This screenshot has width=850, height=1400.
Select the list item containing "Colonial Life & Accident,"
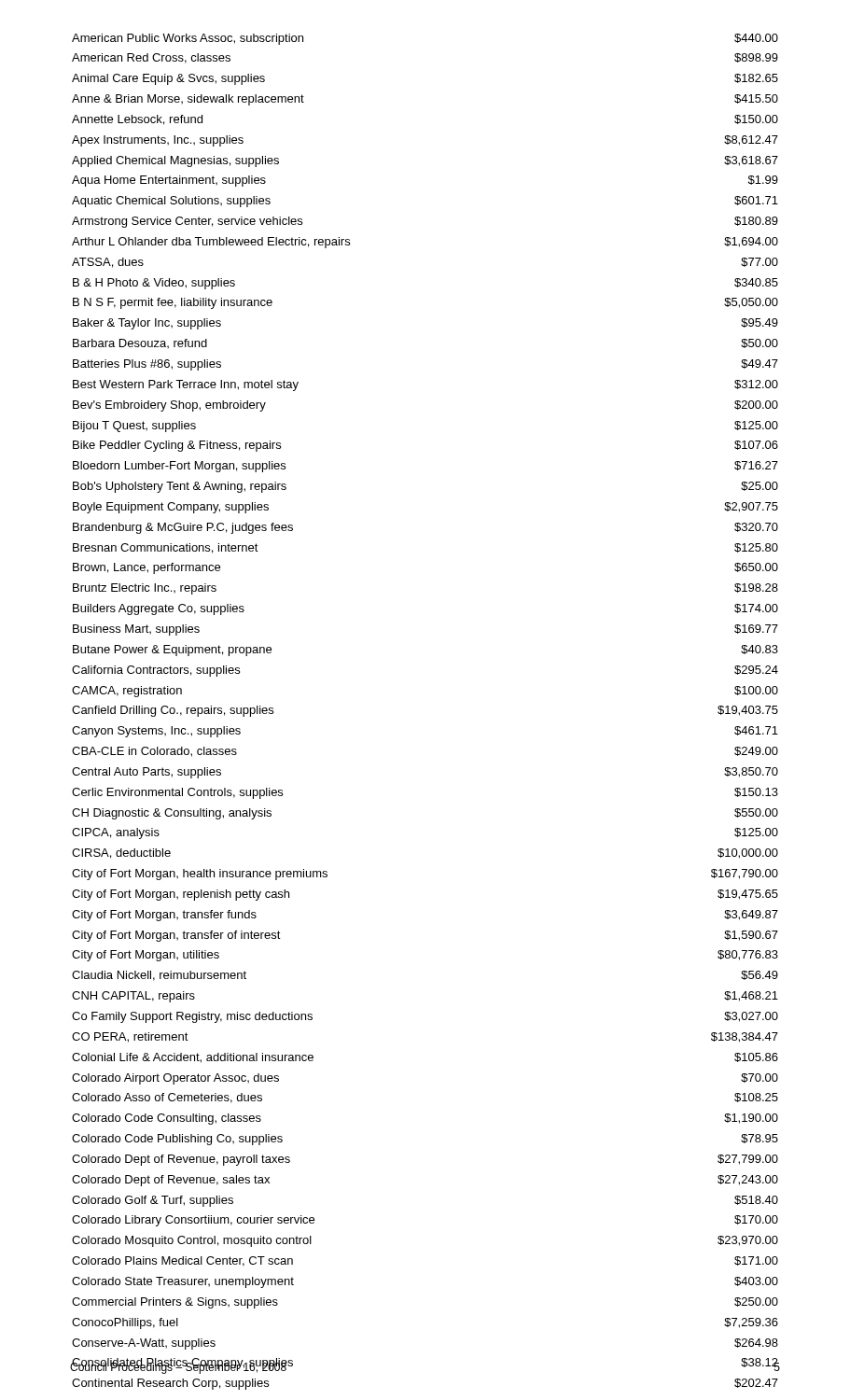click(191, 1058)
